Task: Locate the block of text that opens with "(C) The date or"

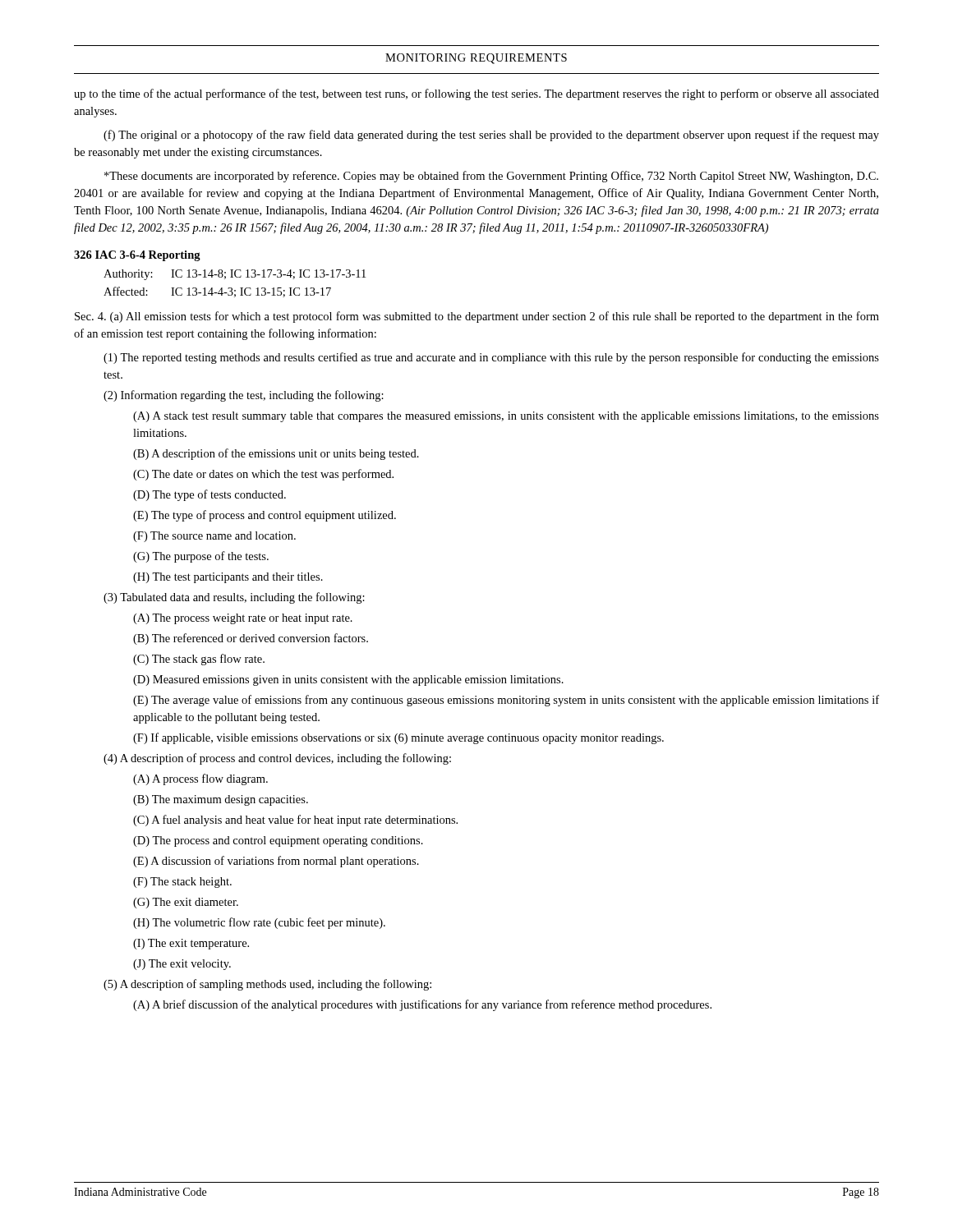Action: click(x=264, y=474)
